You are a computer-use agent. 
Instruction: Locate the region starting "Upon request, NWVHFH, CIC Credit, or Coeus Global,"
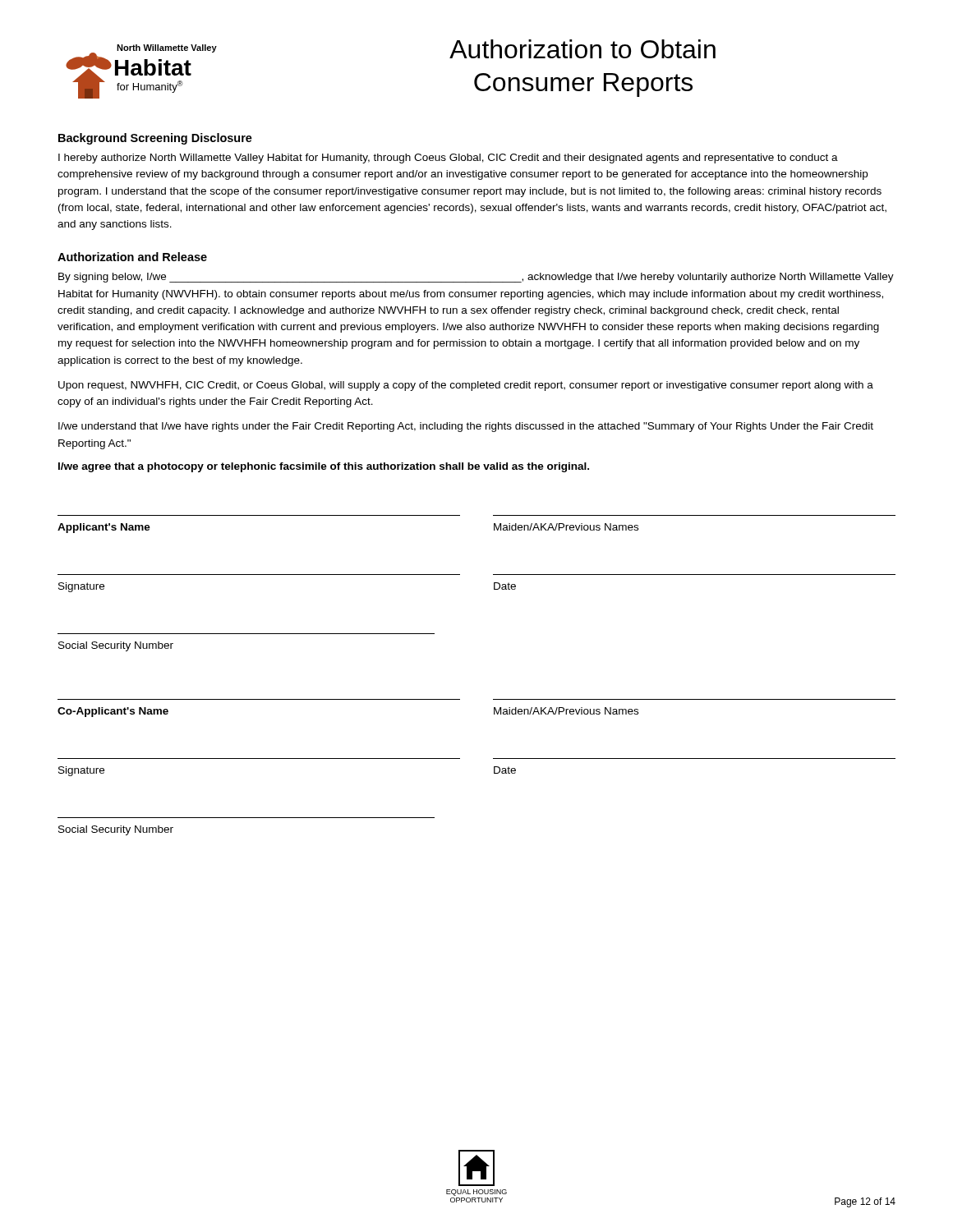click(465, 393)
